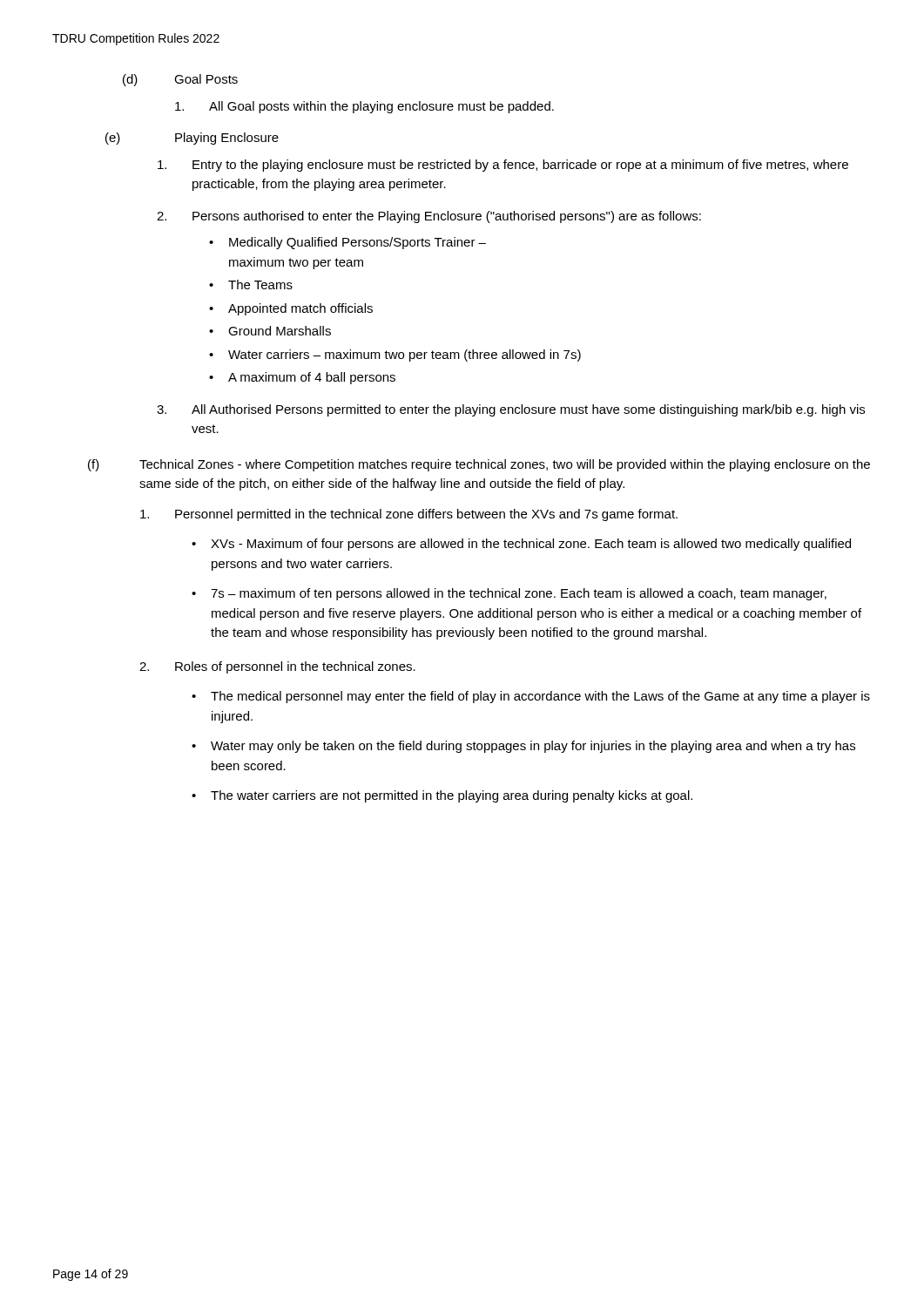Where is the passage that starts "(f) Technical Zones - where Competition"?
924x1307 pixels.
pos(479,474)
